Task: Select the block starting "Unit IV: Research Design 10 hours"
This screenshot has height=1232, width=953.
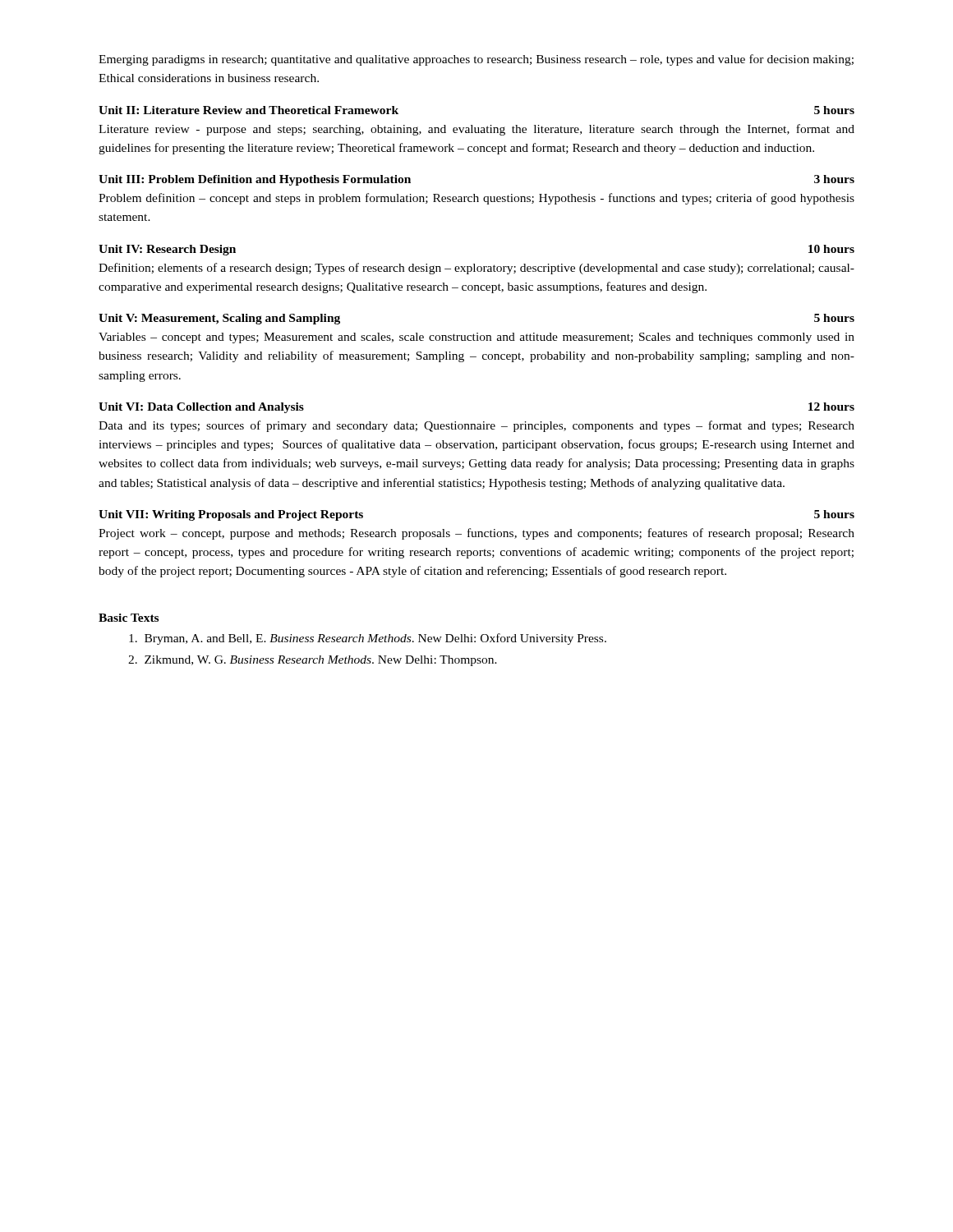Action: [167, 250]
